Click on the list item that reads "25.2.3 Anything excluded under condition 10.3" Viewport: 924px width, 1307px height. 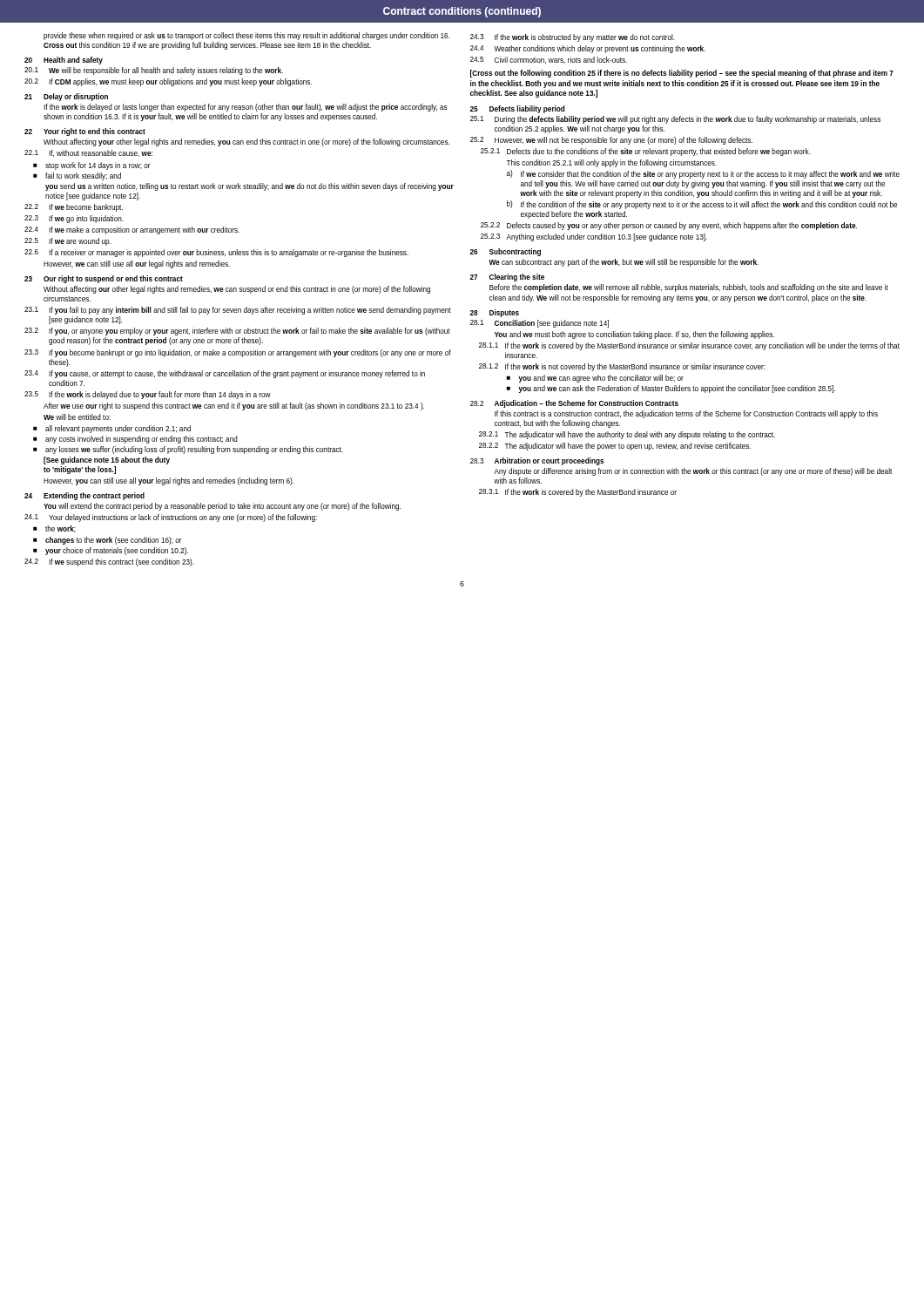(690, 238)
